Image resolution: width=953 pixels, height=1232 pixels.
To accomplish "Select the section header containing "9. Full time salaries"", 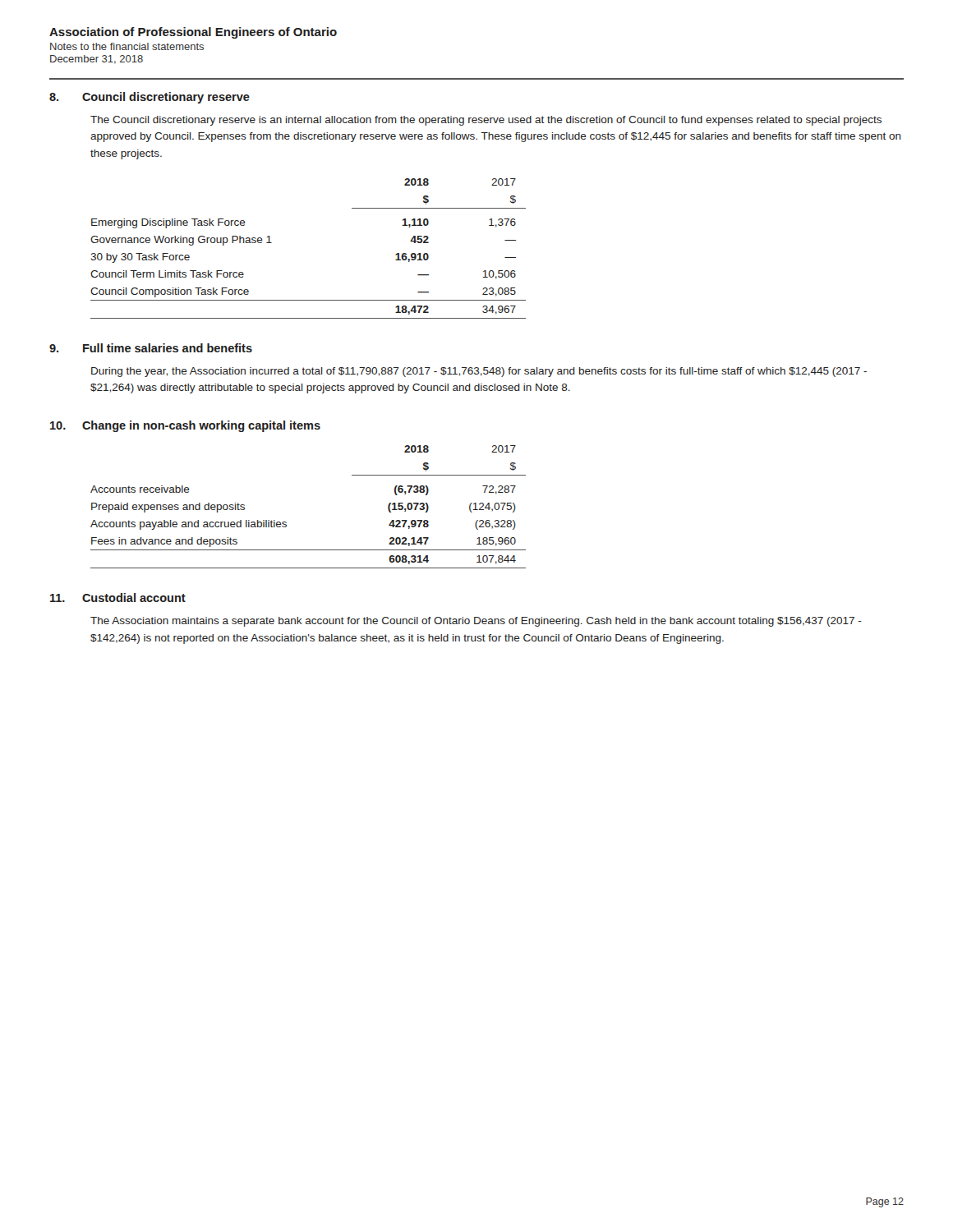I will coord(151,348).
